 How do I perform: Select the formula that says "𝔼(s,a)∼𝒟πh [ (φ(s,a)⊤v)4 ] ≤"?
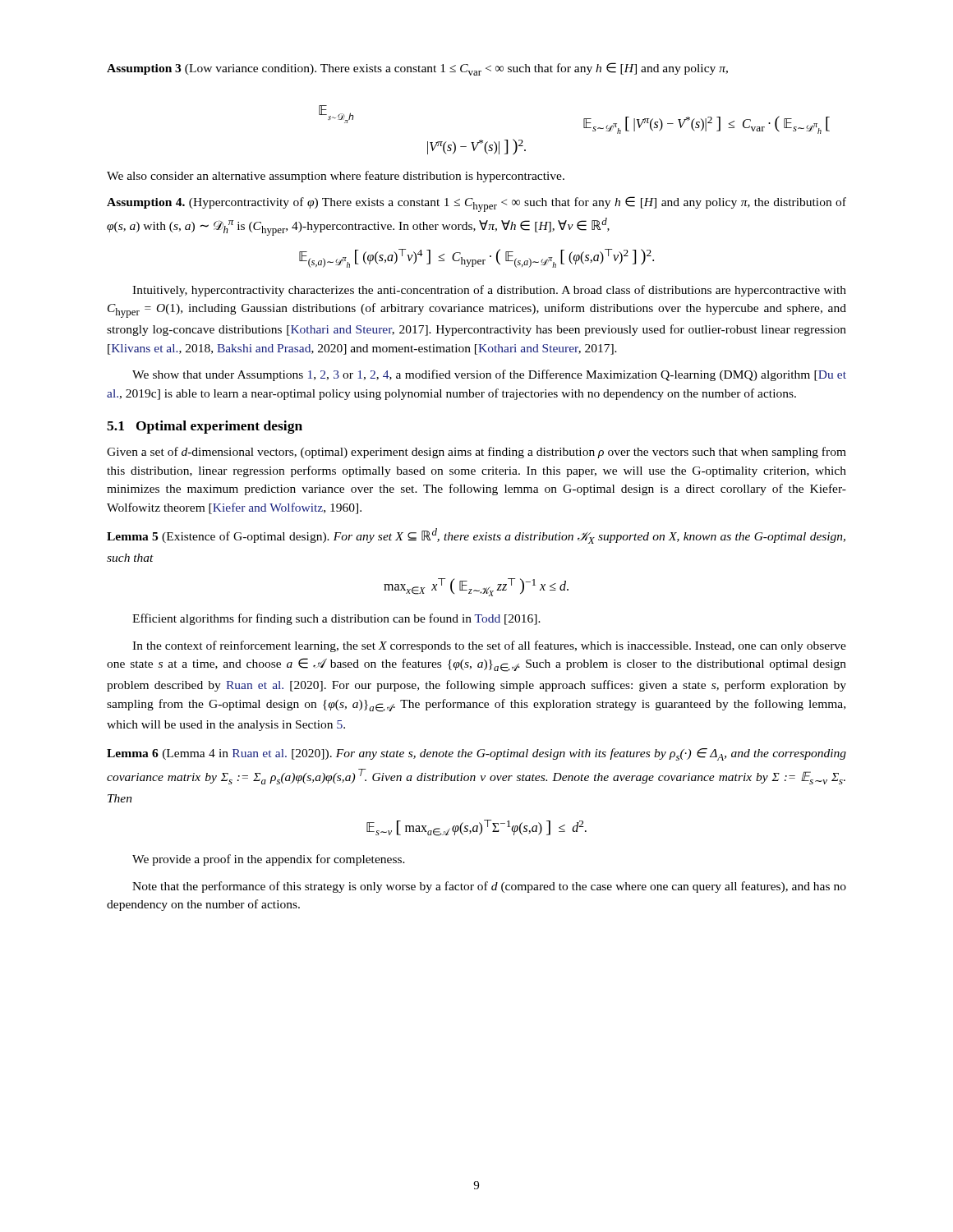click(x=476, y=258)
